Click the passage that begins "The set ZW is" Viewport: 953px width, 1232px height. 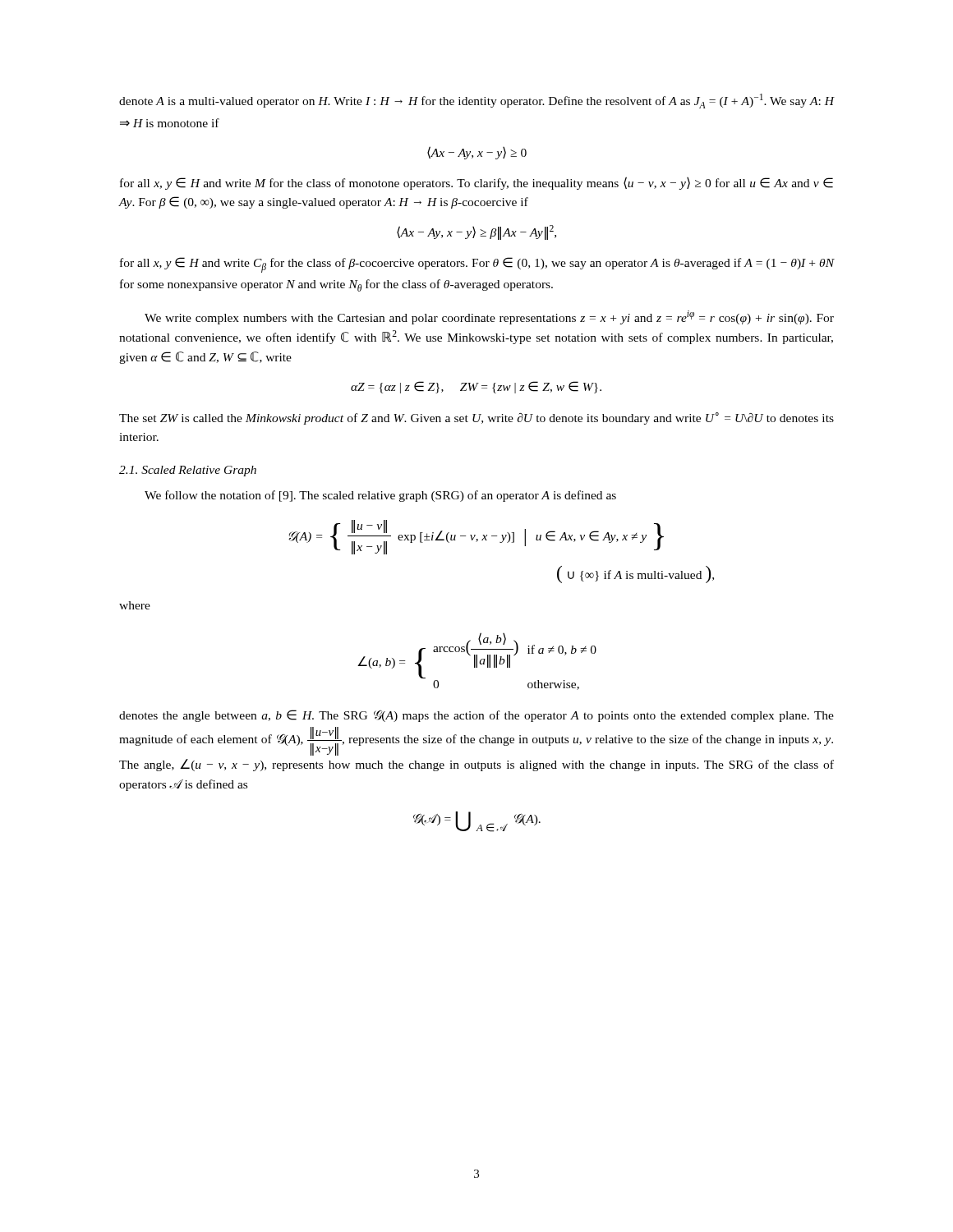click(x=476, y=426)
